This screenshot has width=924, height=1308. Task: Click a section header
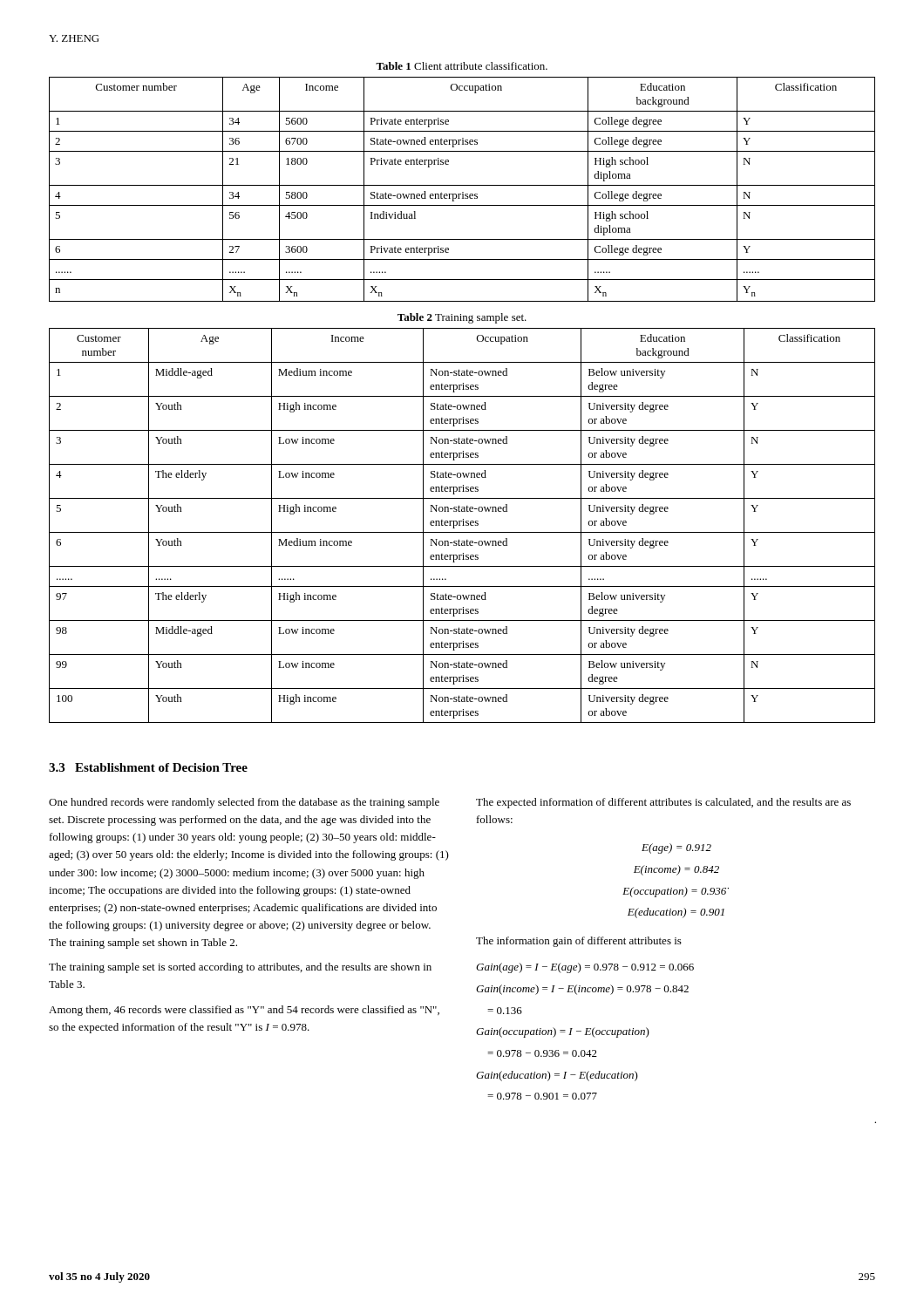pyautogui.click(x=148, y=767)
